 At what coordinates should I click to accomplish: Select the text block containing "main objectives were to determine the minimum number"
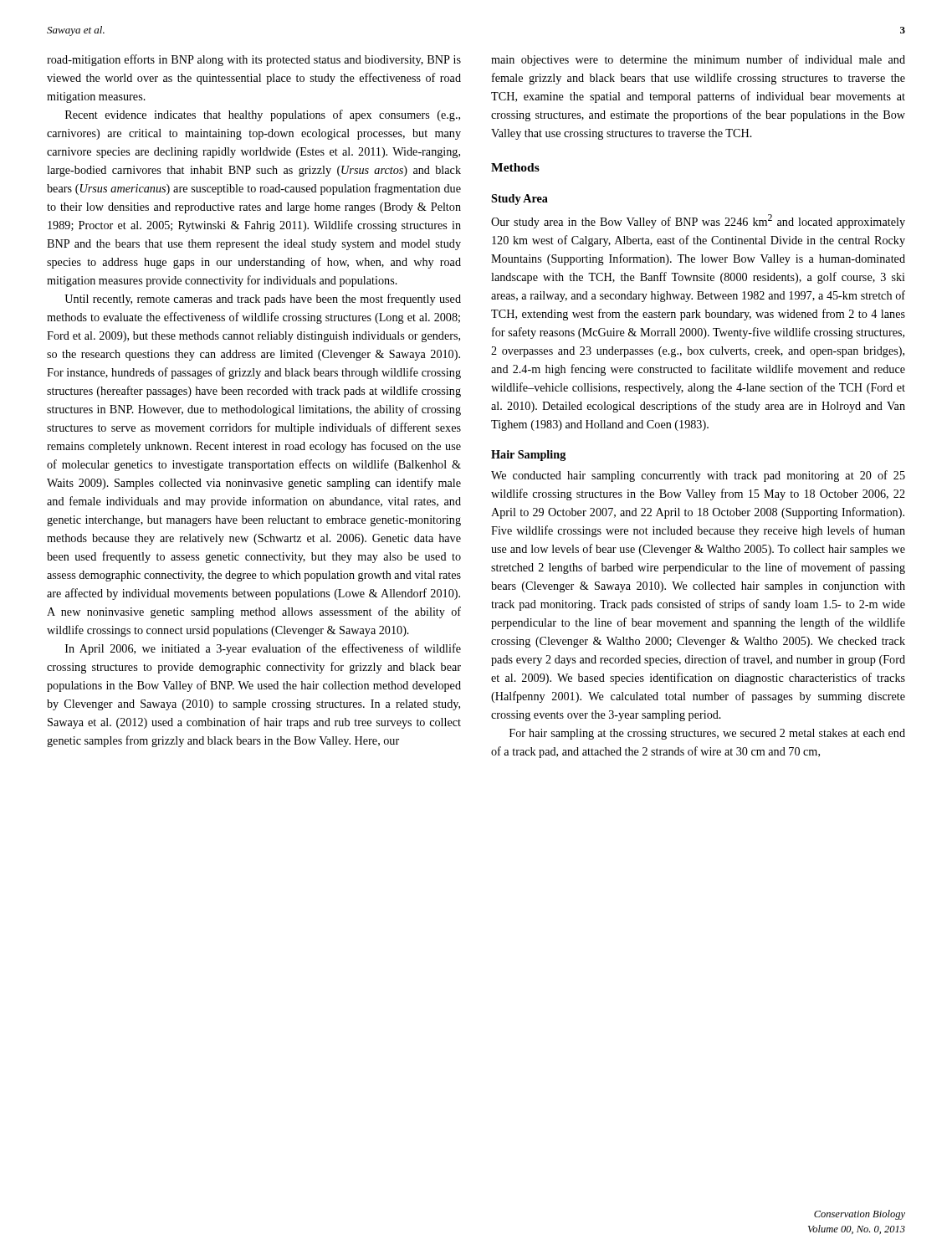tap(698, 96)
